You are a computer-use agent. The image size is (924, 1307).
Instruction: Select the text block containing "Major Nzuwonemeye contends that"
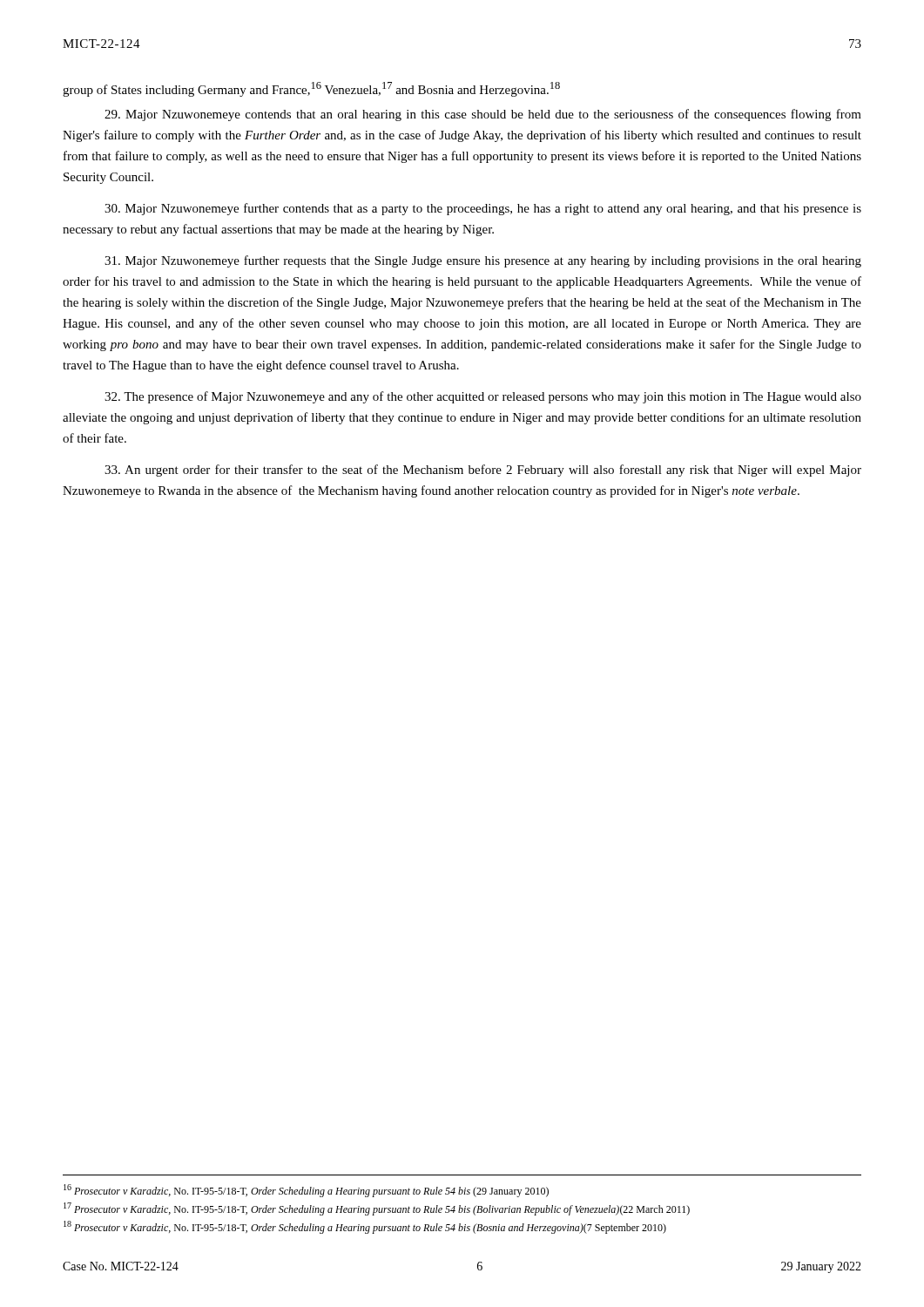point(462,146)
